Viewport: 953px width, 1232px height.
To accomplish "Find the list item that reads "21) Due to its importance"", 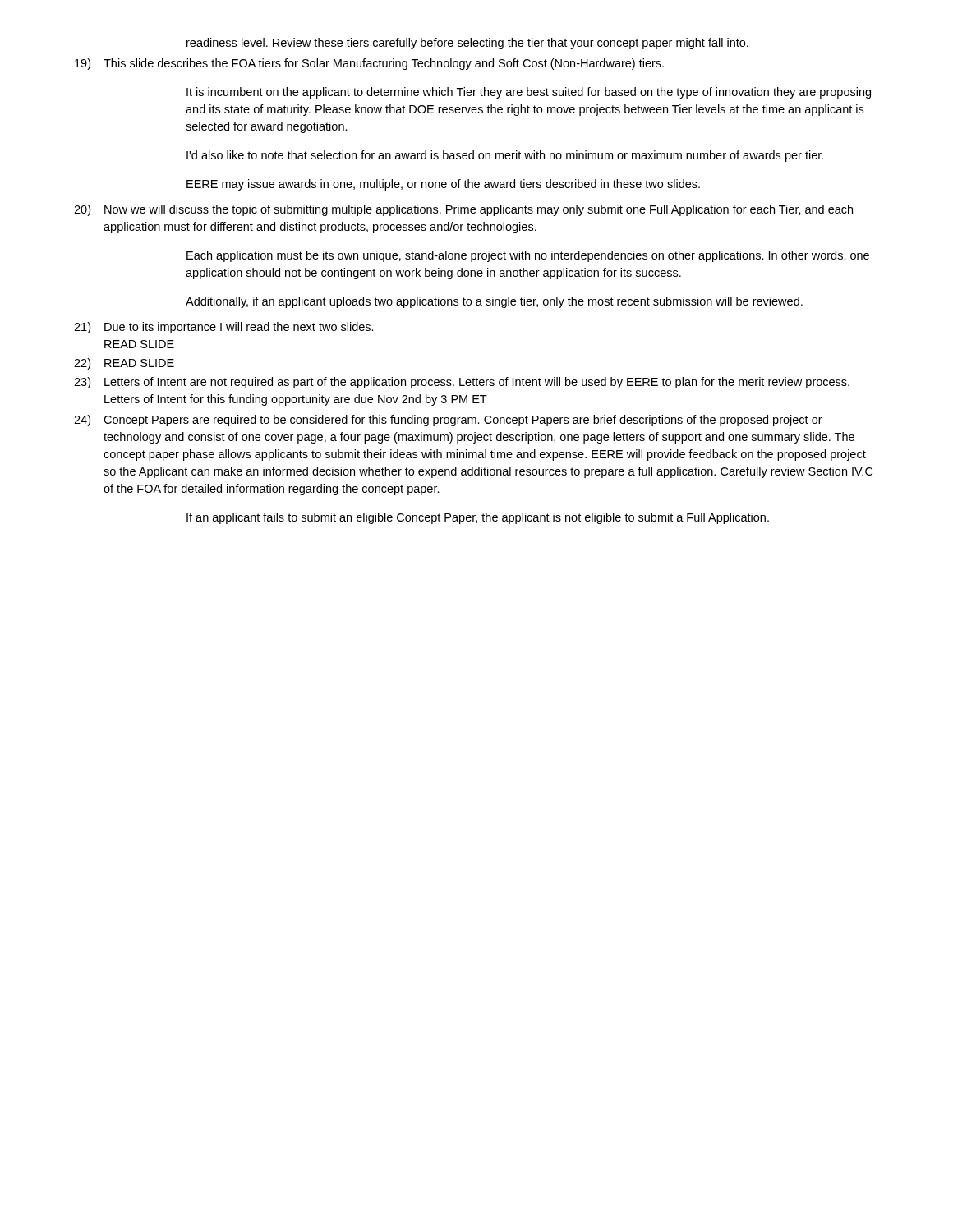I will coord(224,328).
